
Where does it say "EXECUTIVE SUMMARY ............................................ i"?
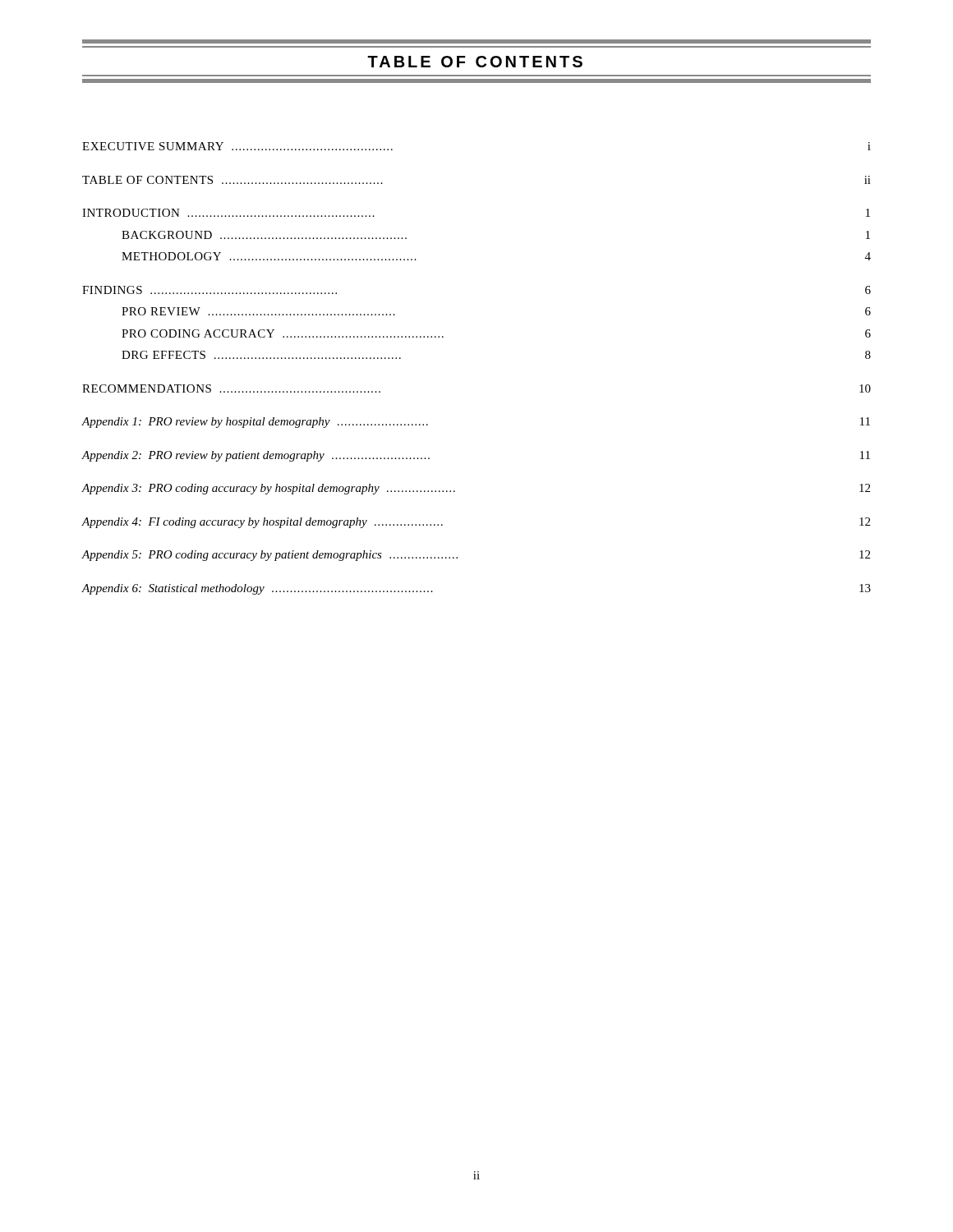(144, 146)
